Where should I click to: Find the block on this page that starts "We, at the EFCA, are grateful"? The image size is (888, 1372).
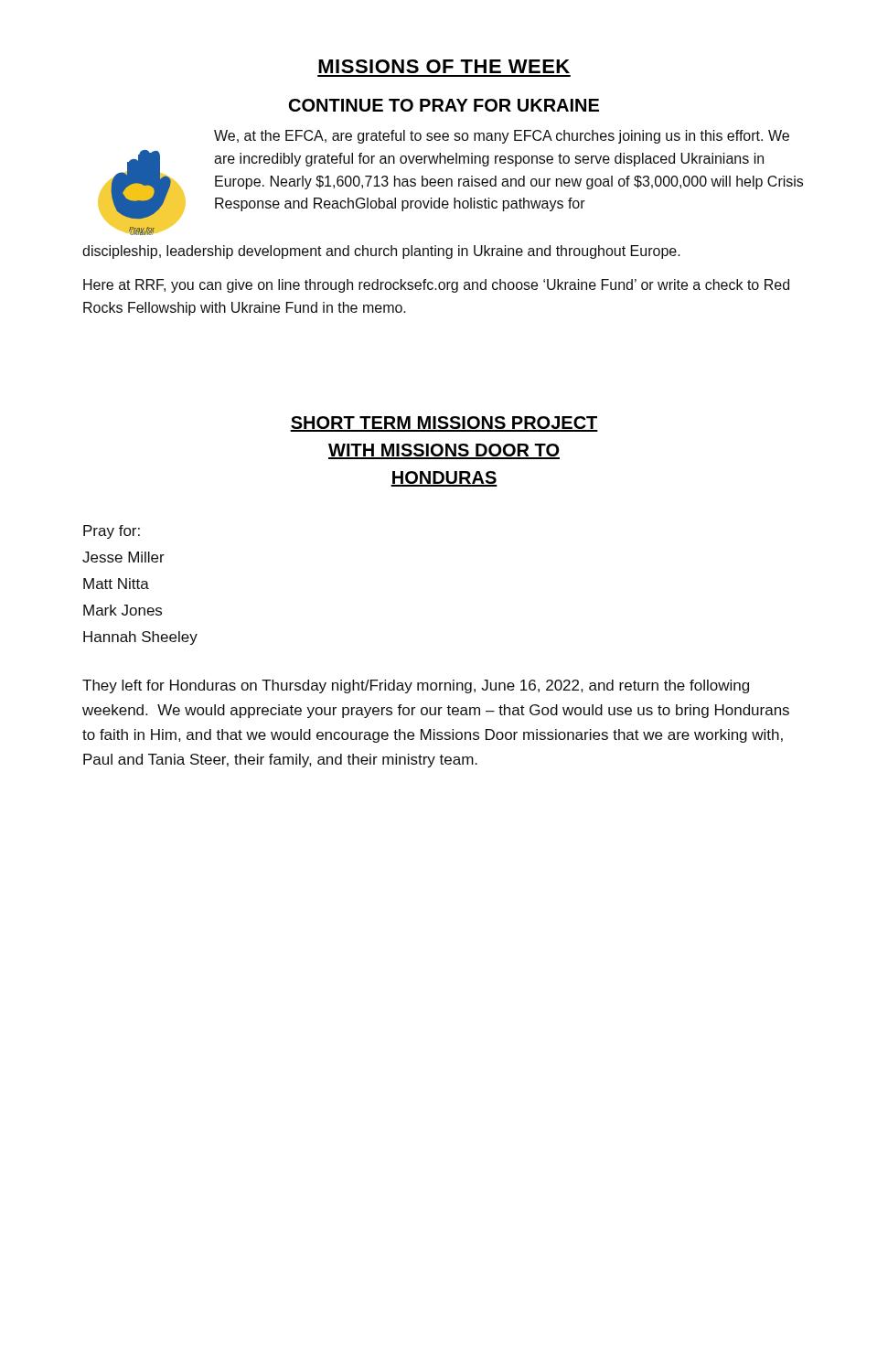[x=443, y=182]
